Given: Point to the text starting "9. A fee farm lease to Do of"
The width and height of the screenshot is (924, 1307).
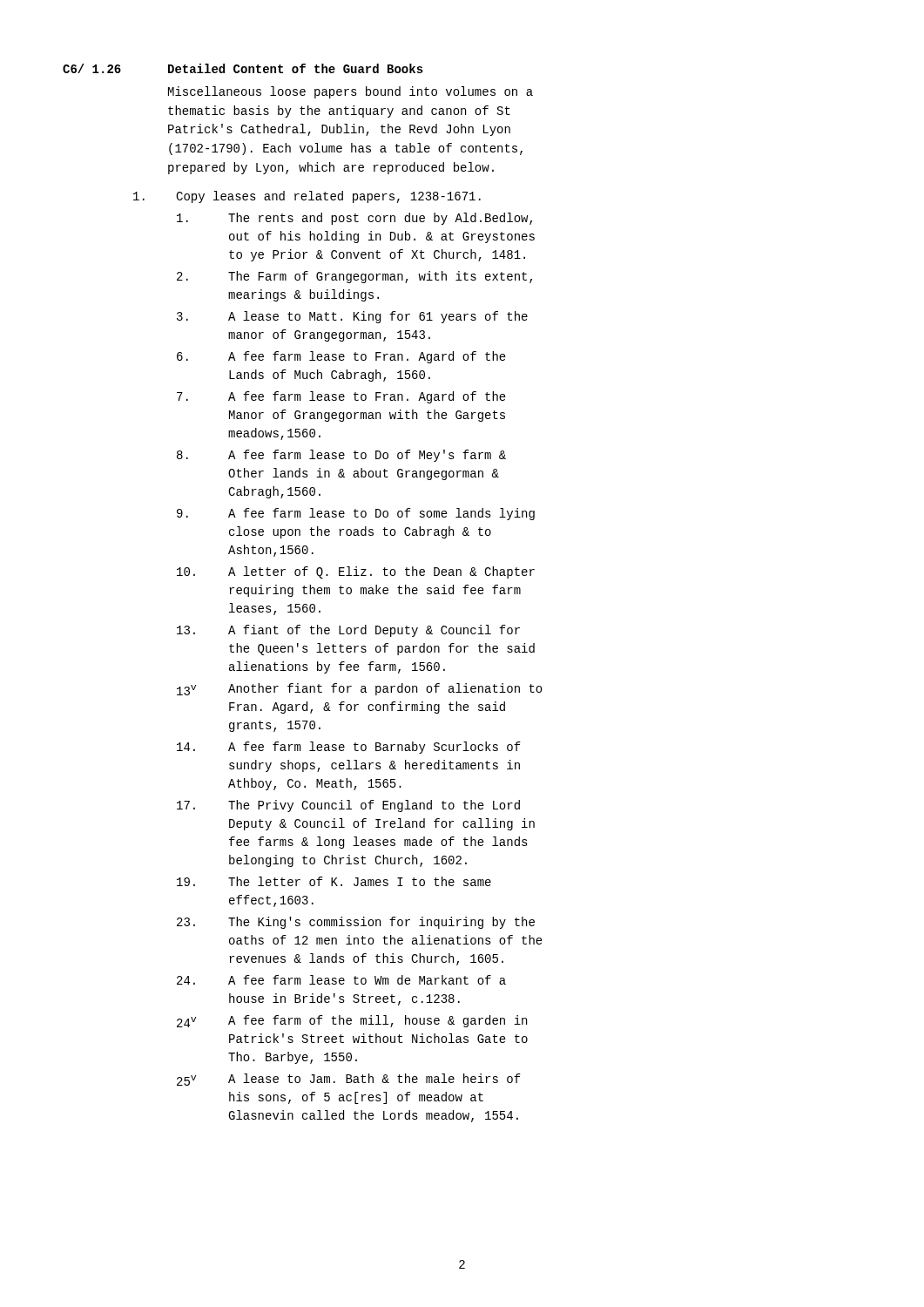Looking at the screenshot, I should 356,514.
